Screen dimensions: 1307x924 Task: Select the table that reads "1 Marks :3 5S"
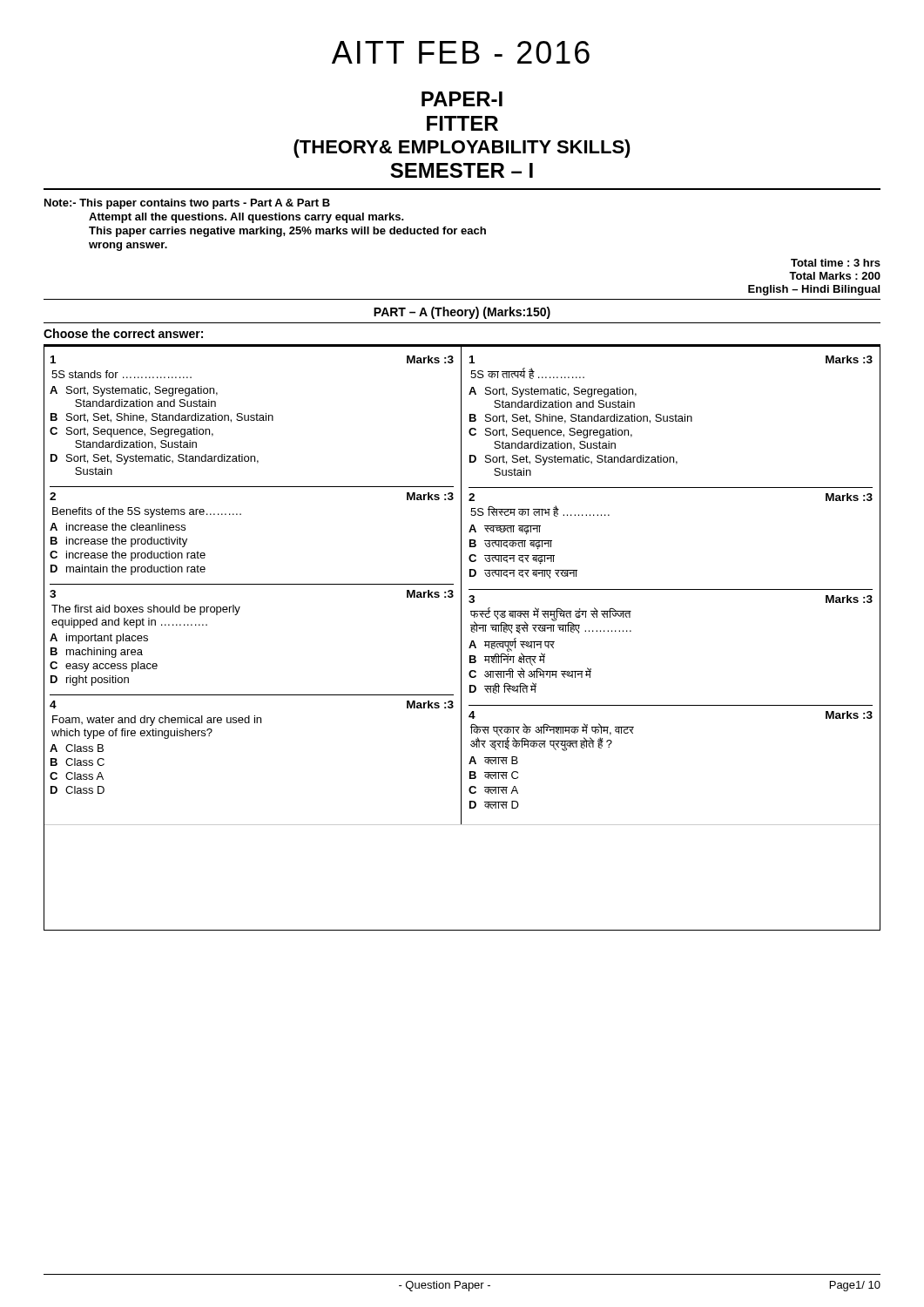click(462, 637)
